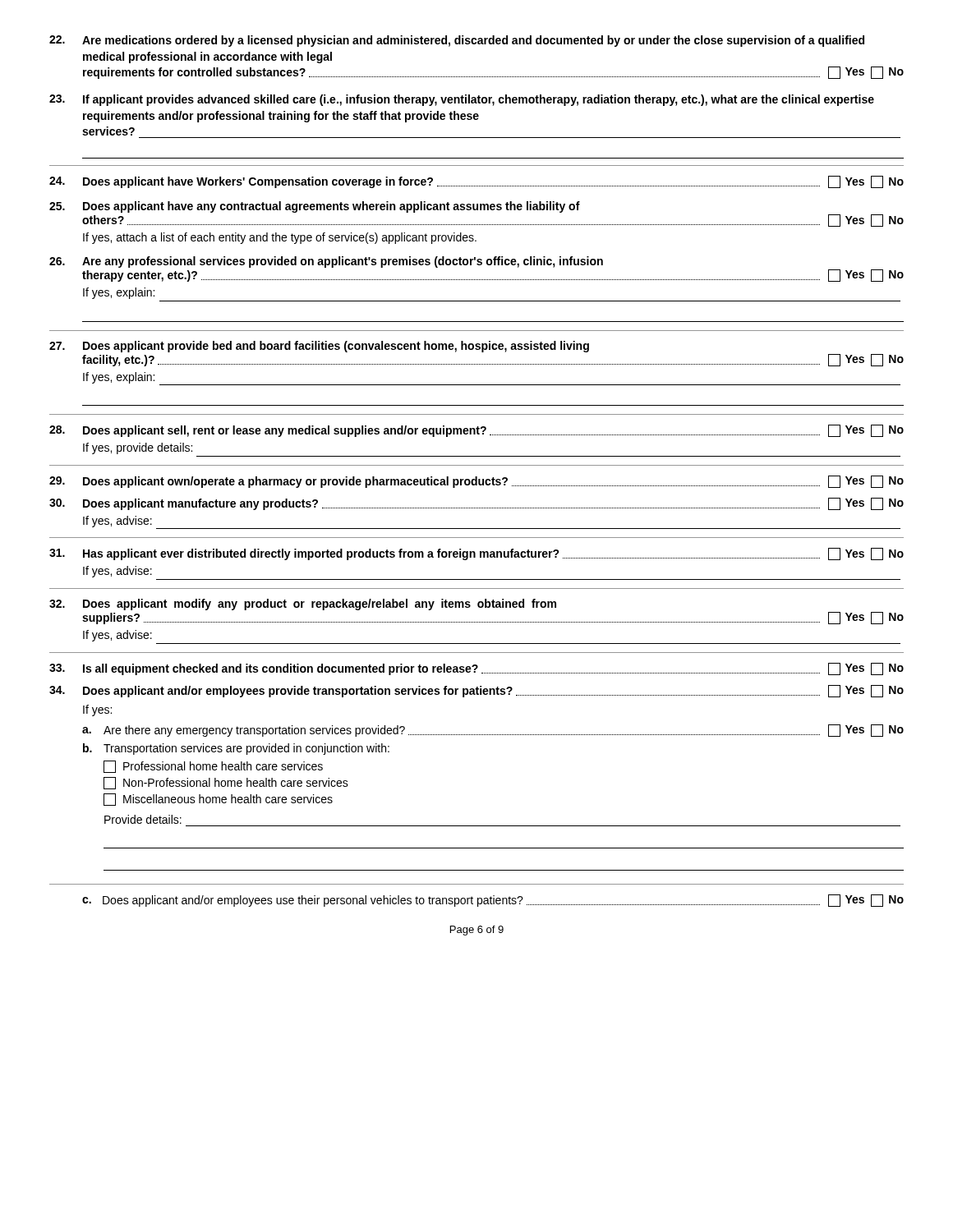
Task: Select the passage starting "23. If applicant provides advanced skilled"
Action: (476, 125)
